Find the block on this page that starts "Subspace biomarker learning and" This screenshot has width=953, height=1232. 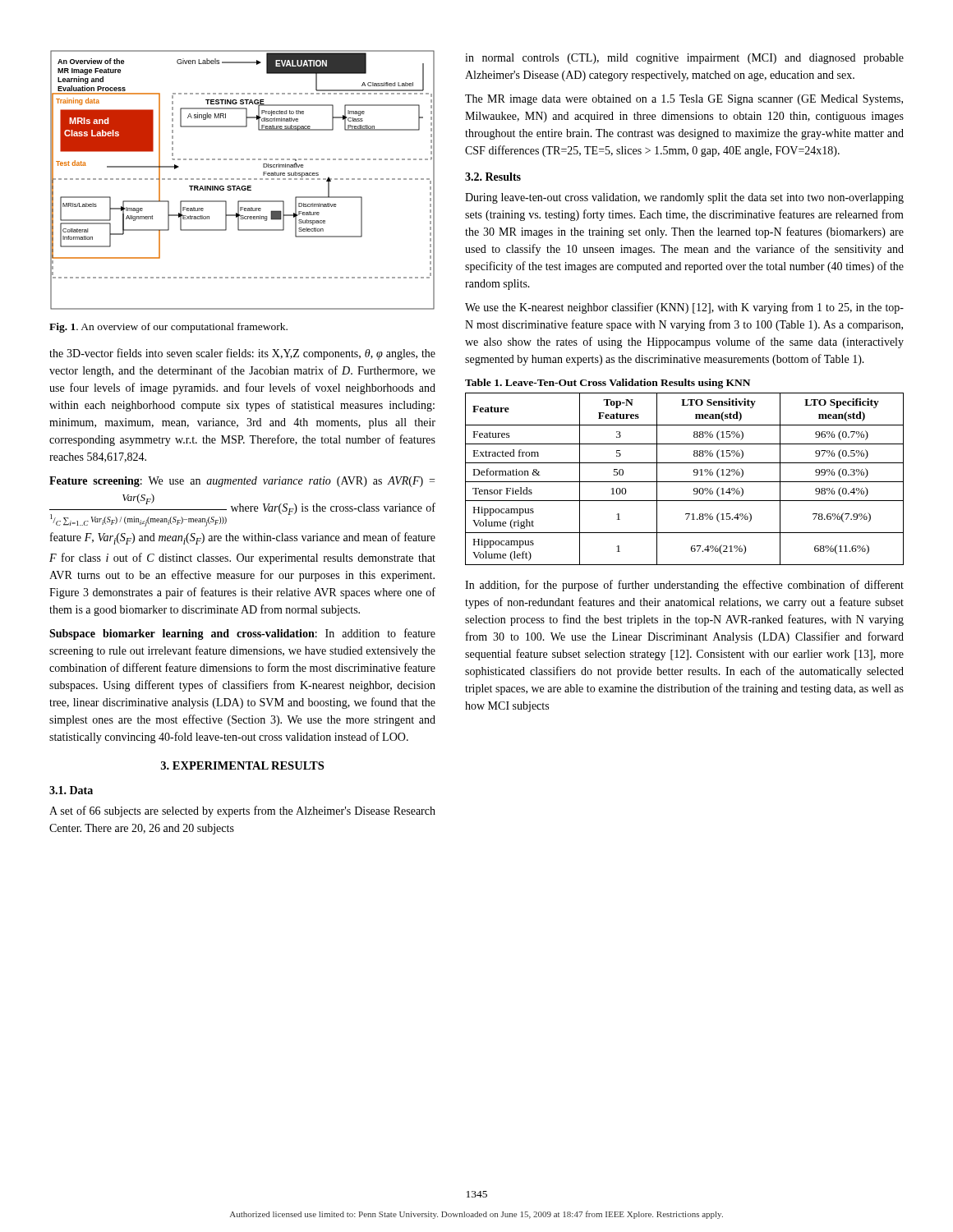click(x=242, y=685)
